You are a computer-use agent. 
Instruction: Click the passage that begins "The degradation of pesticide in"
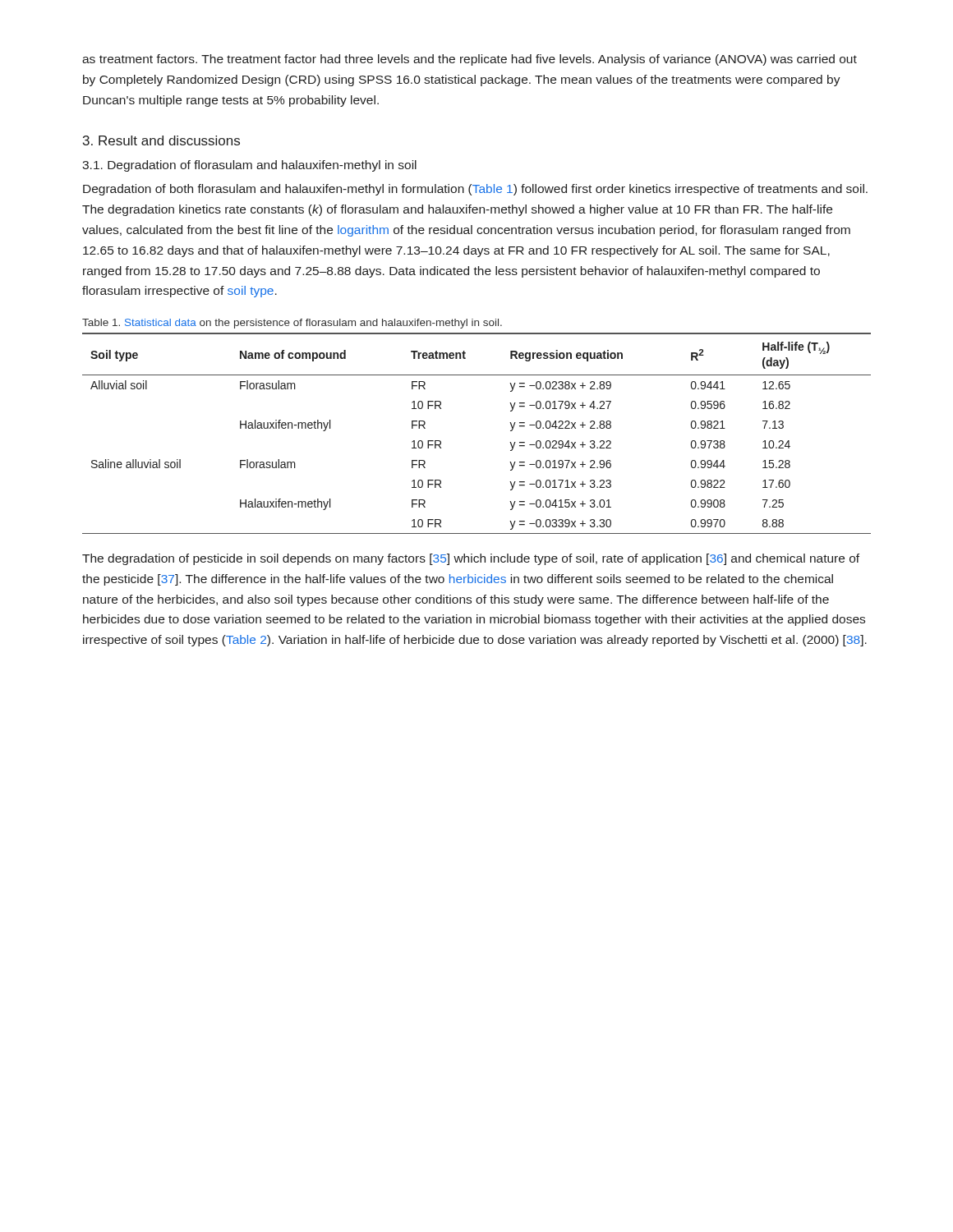click(475, 599)
